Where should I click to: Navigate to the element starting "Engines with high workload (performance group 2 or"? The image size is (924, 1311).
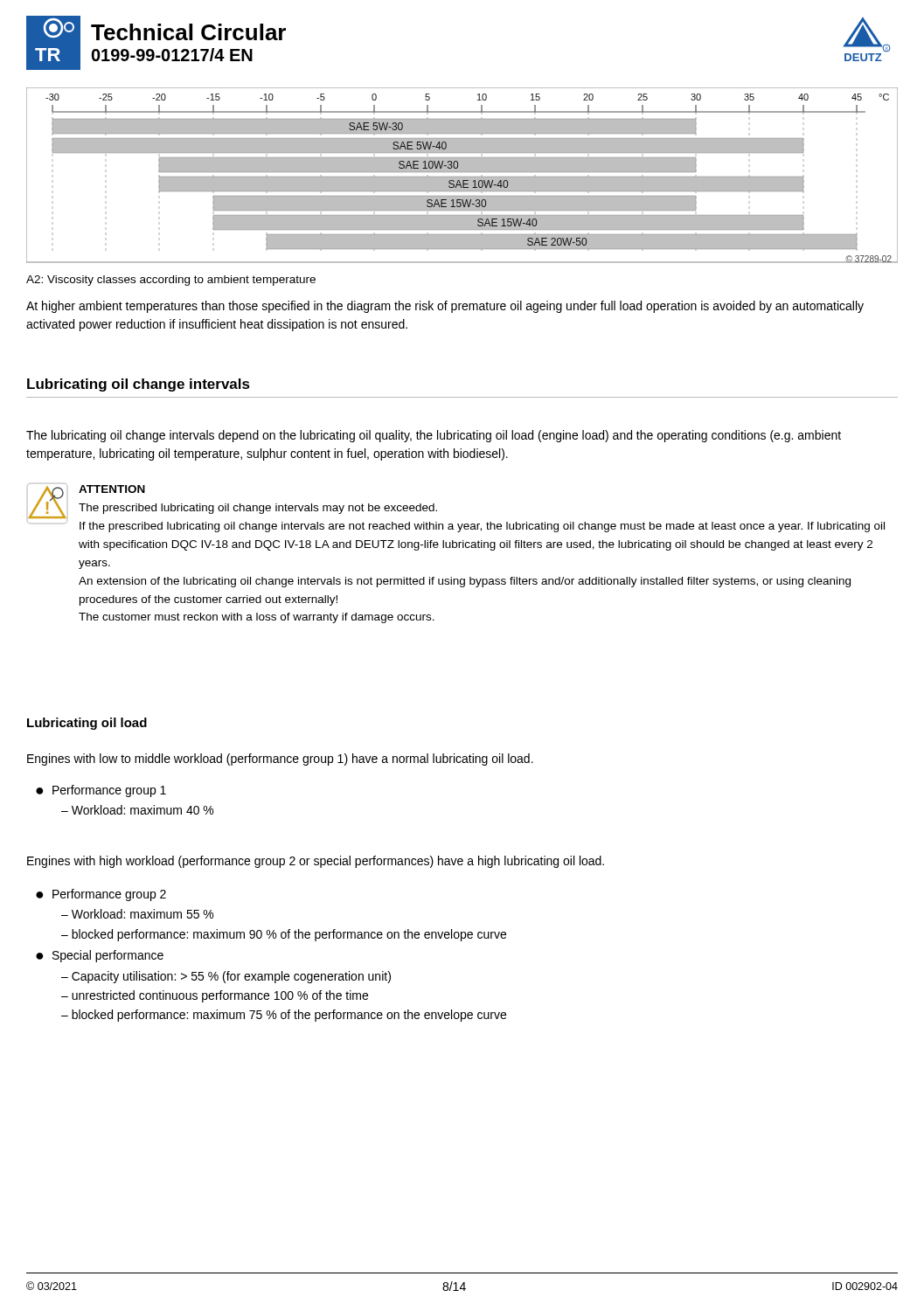tap(316, 861)
